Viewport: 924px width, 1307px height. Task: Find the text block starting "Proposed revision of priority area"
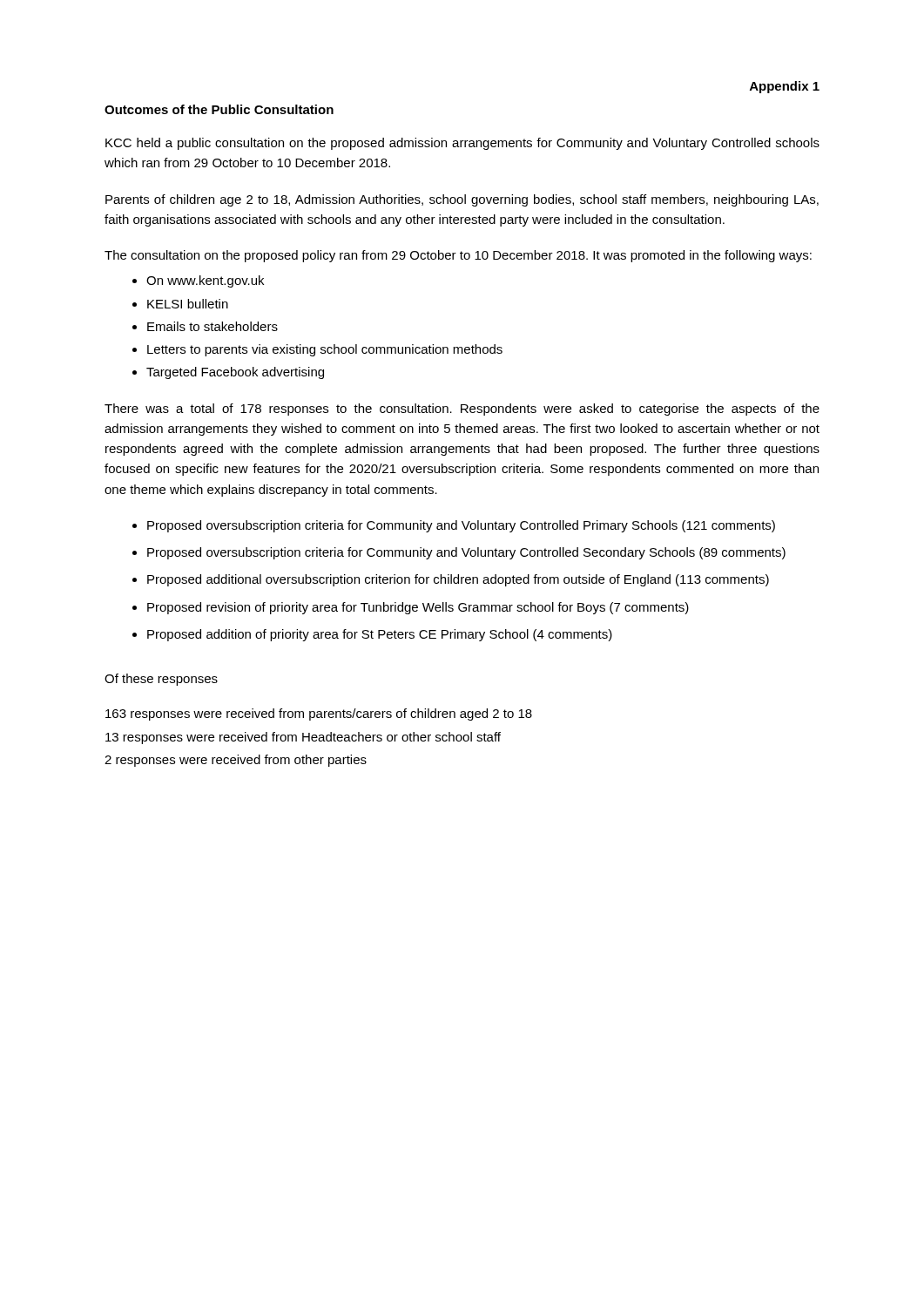pyautogui.click(x=418, y=606)
